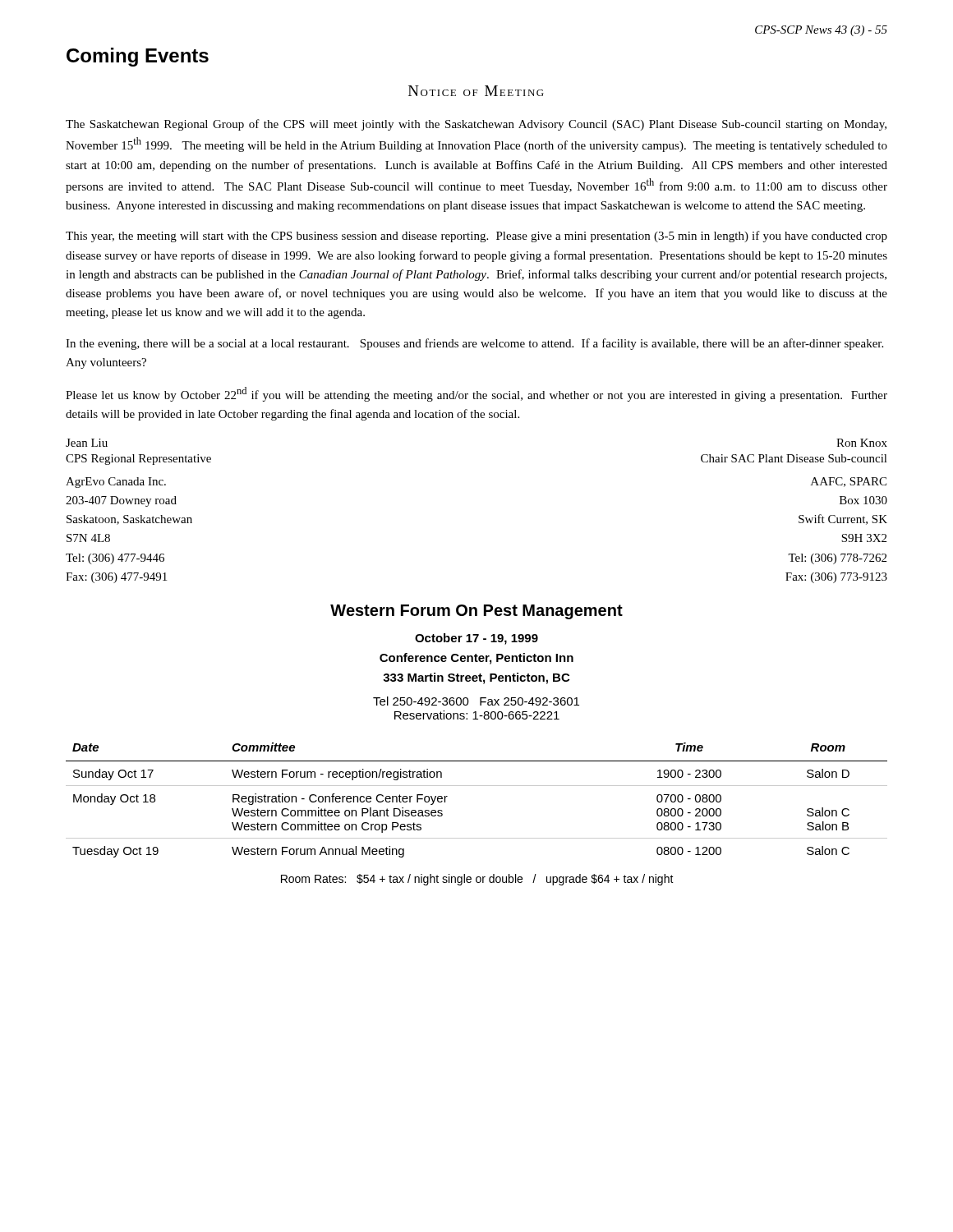Point to the block beginning "AgrEvo Canada Inc. 203-407 Downey"
The width and height of the screenshot is (953, 1232).
pos(118,483)
